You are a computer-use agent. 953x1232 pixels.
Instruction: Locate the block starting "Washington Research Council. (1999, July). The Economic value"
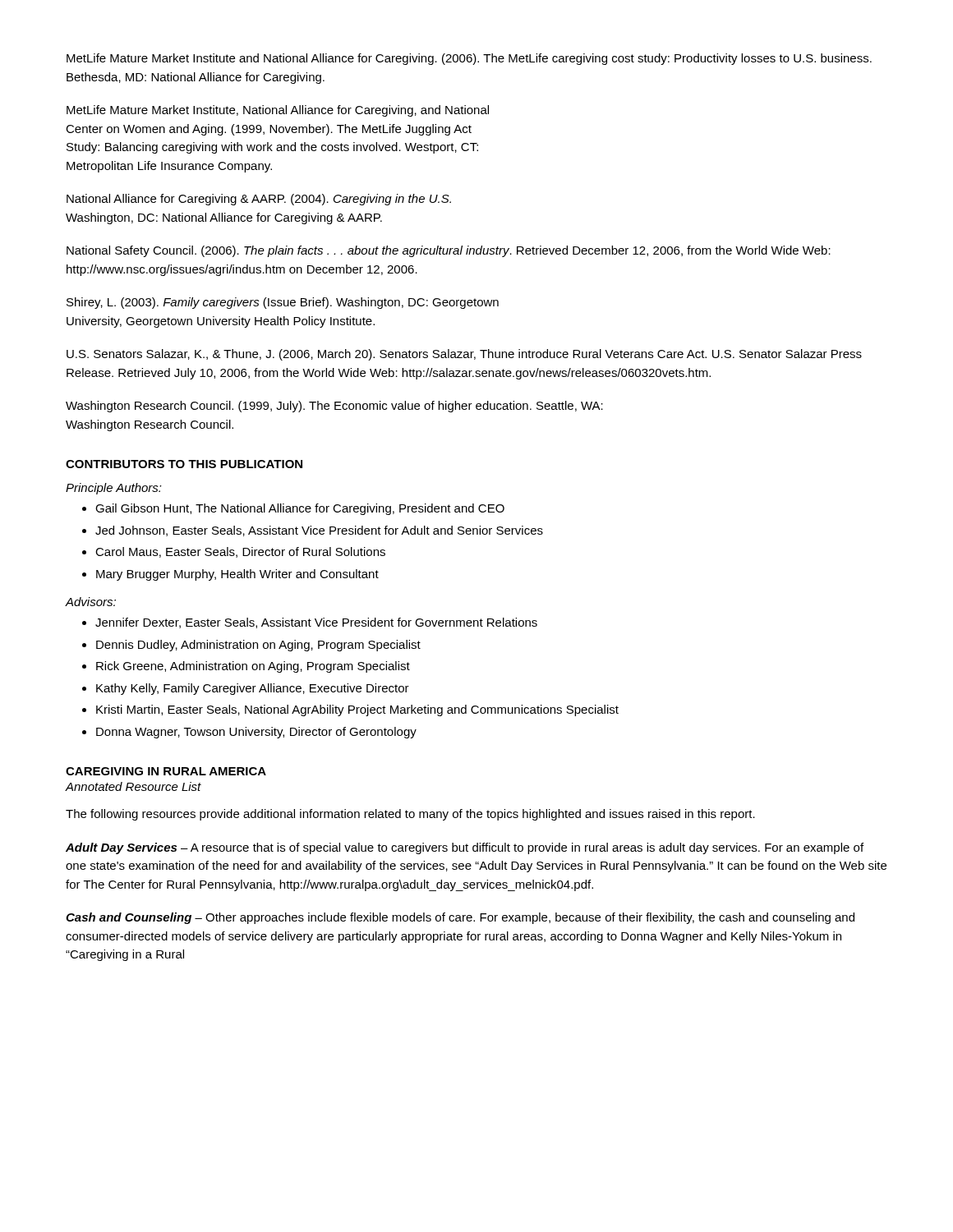pos(335,415)
